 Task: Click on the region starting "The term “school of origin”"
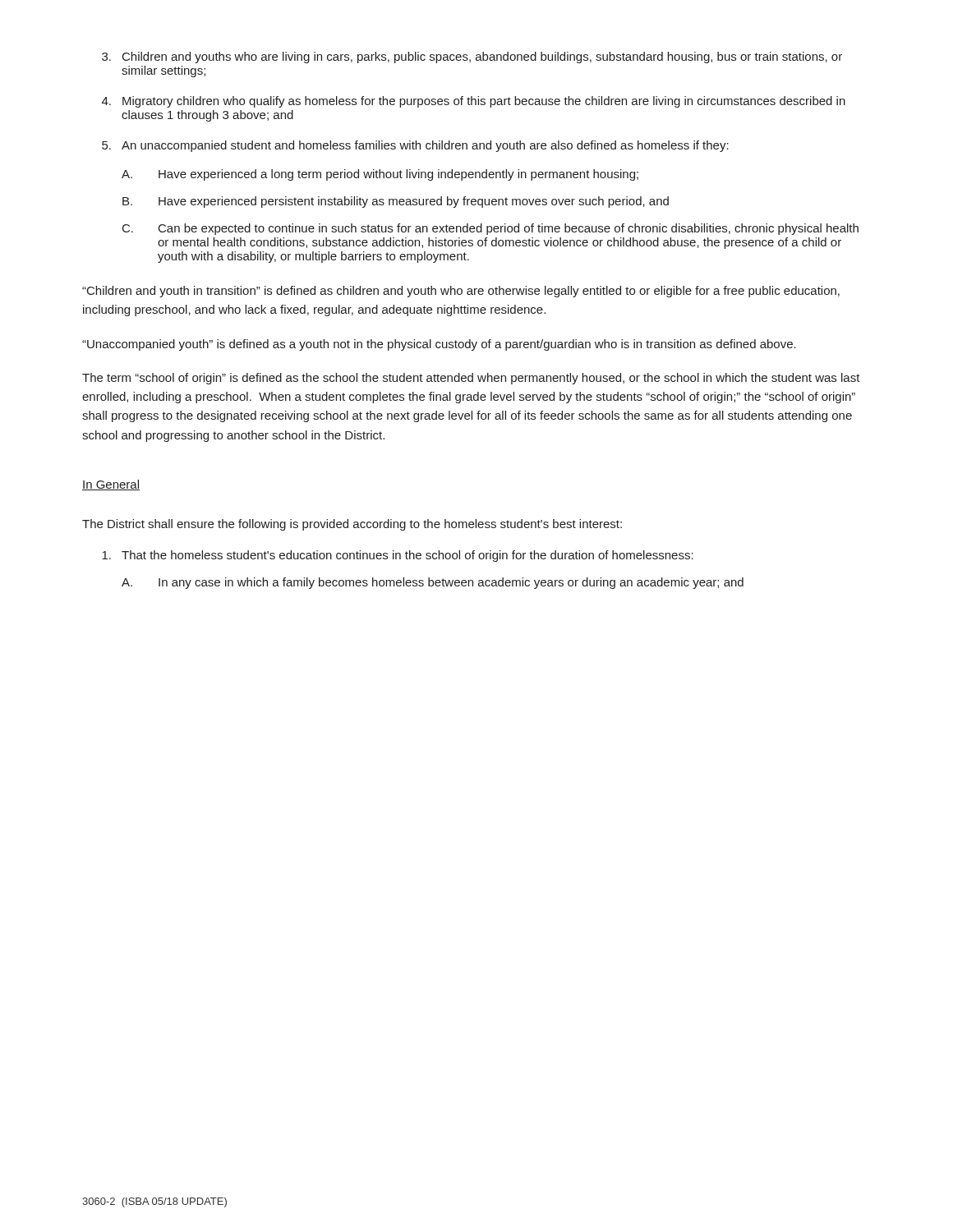click(x=471, y=406)
